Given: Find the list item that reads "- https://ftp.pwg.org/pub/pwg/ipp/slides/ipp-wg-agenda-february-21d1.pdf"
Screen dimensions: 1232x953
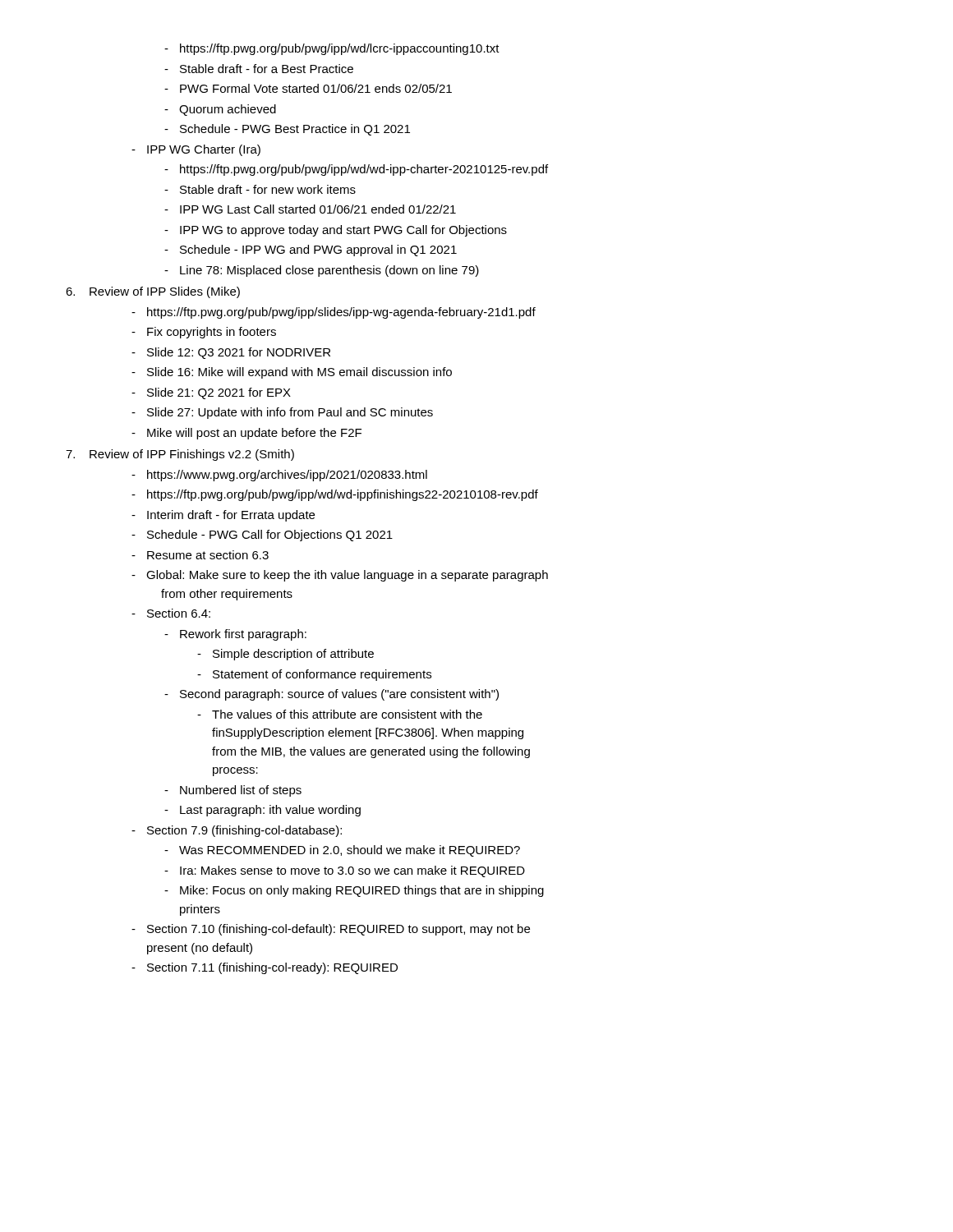Looking at the screenshot, I should coord(509,312).
